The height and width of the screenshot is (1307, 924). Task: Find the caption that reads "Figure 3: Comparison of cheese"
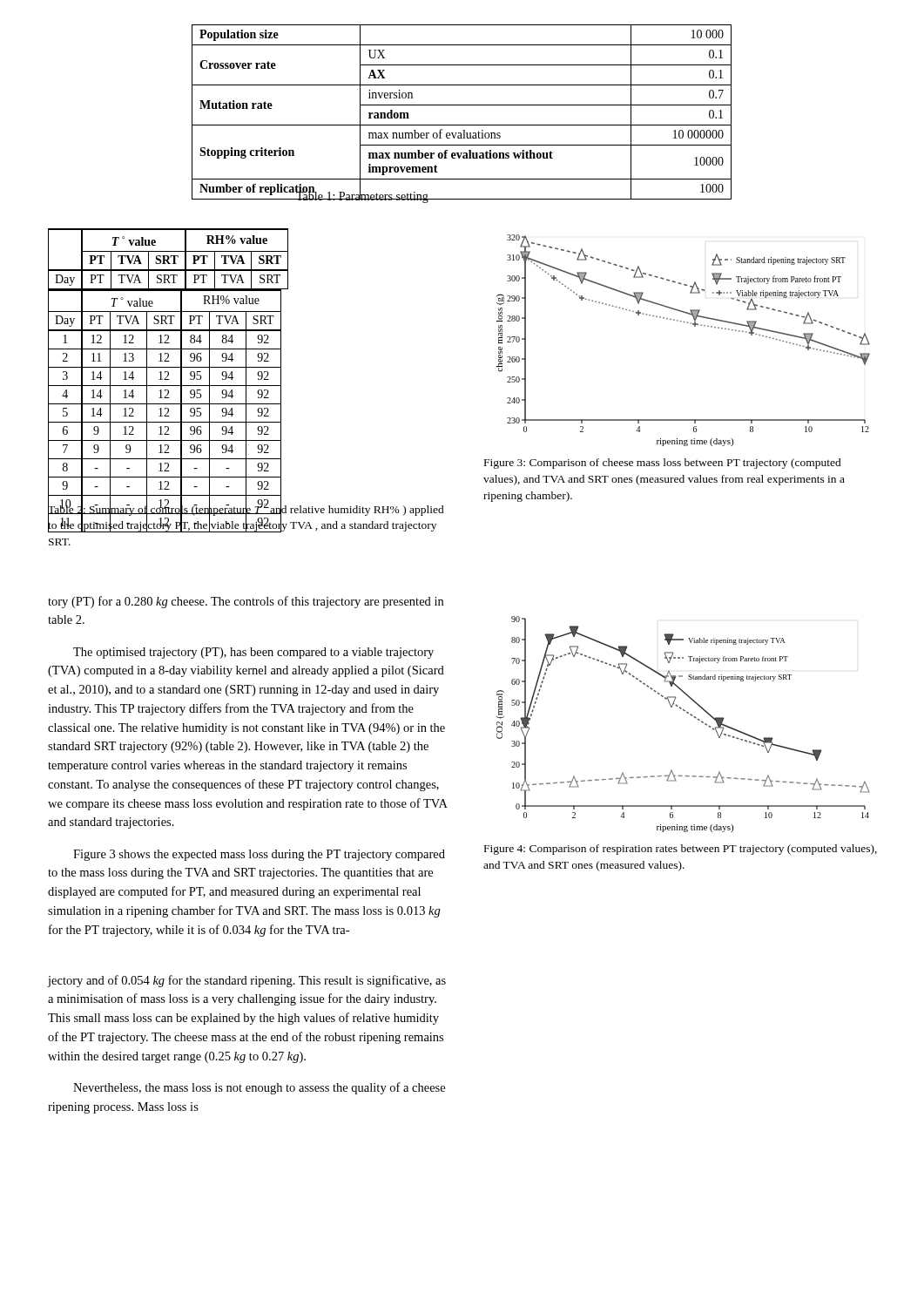tap(664, 479)
